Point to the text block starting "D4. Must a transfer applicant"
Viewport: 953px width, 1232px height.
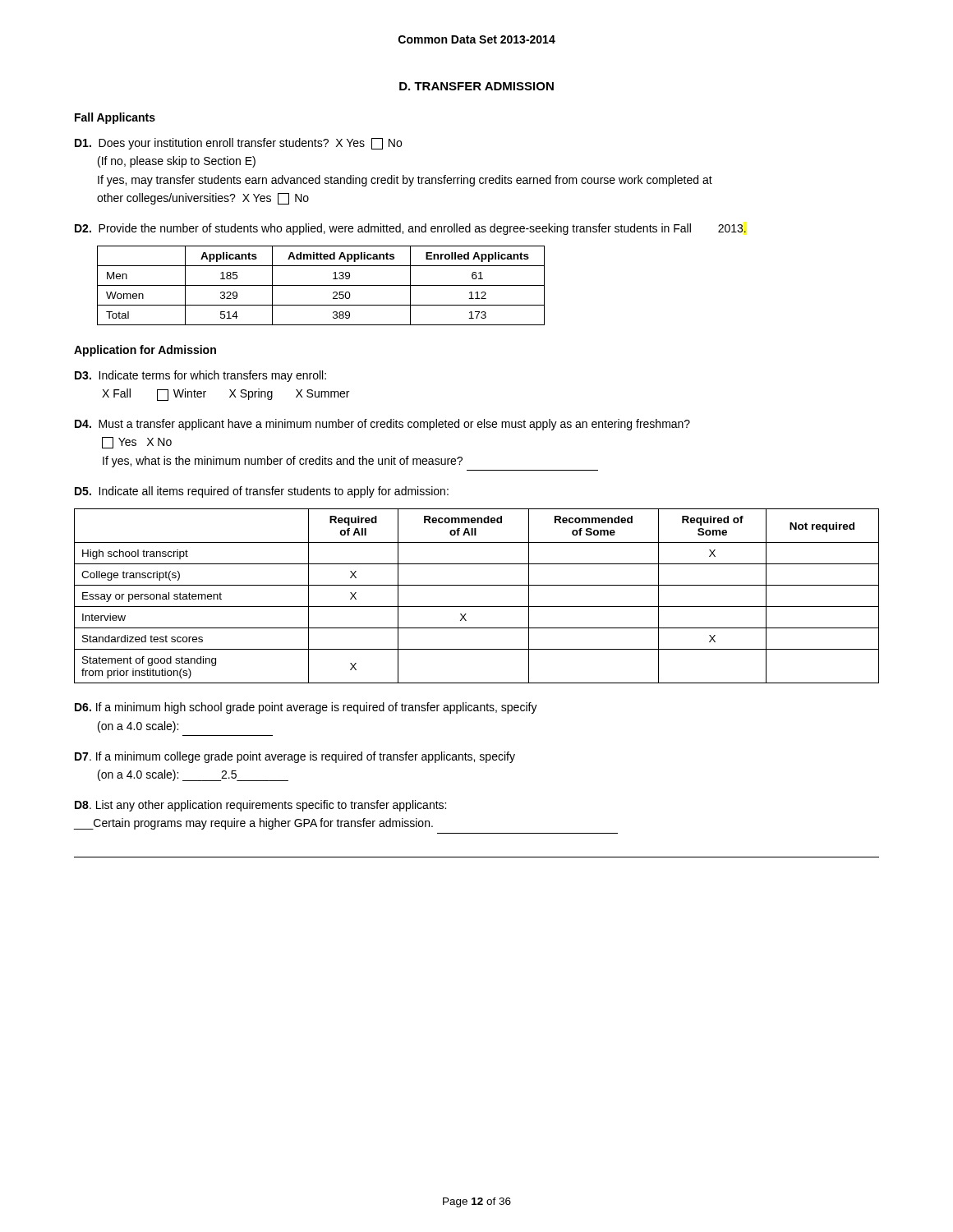point(382,425)
